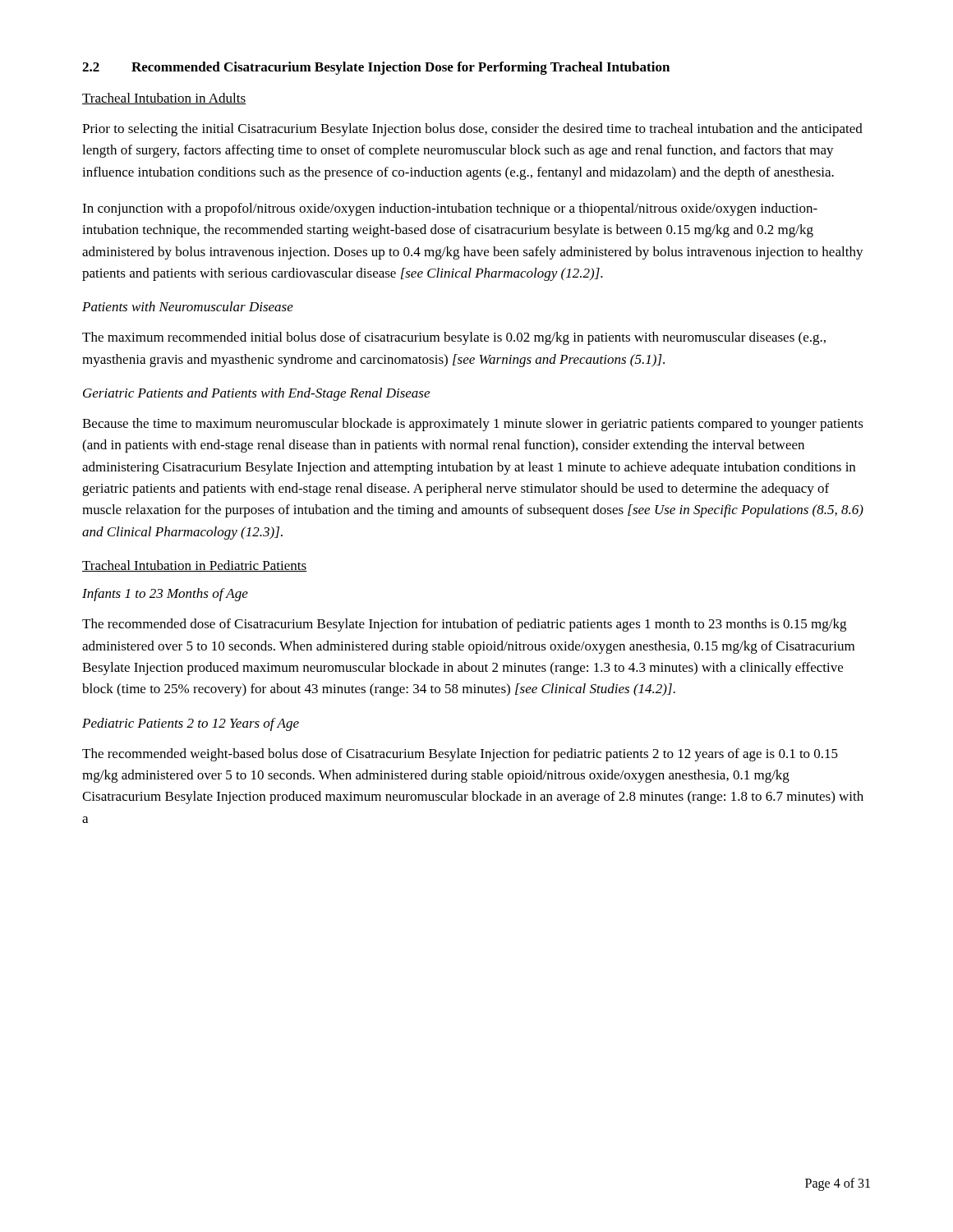
Task: Where is the passage that starts "The recommended dose of Cisatracurium Besylate Injection"?
Action: (469, 656)
